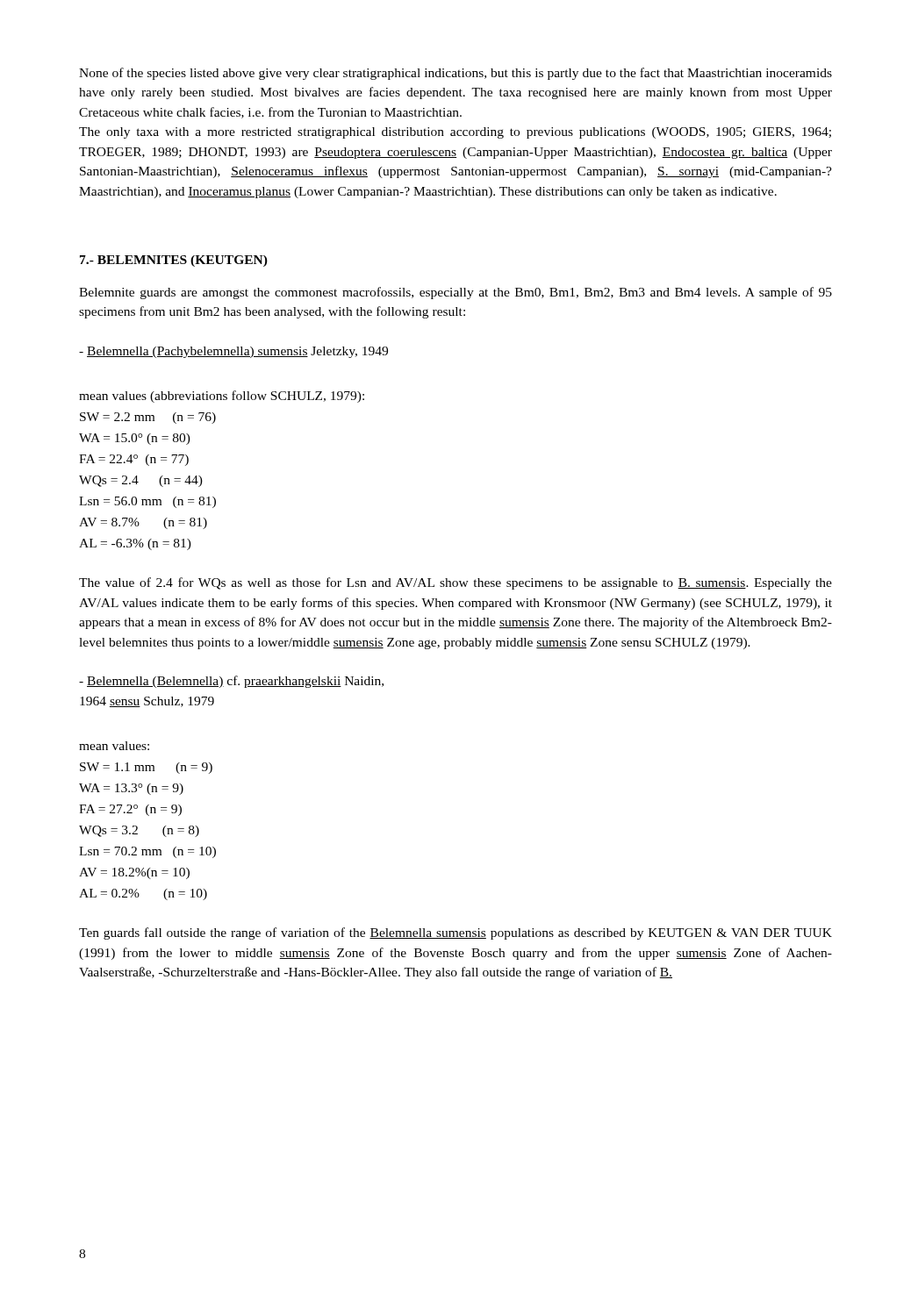This screenshot has width=911, height=1316.
Task: Locate the text block that reads "Belemnite guards are amongst the commonest macrofossils, especially"
Action: (x=456, y=302)
